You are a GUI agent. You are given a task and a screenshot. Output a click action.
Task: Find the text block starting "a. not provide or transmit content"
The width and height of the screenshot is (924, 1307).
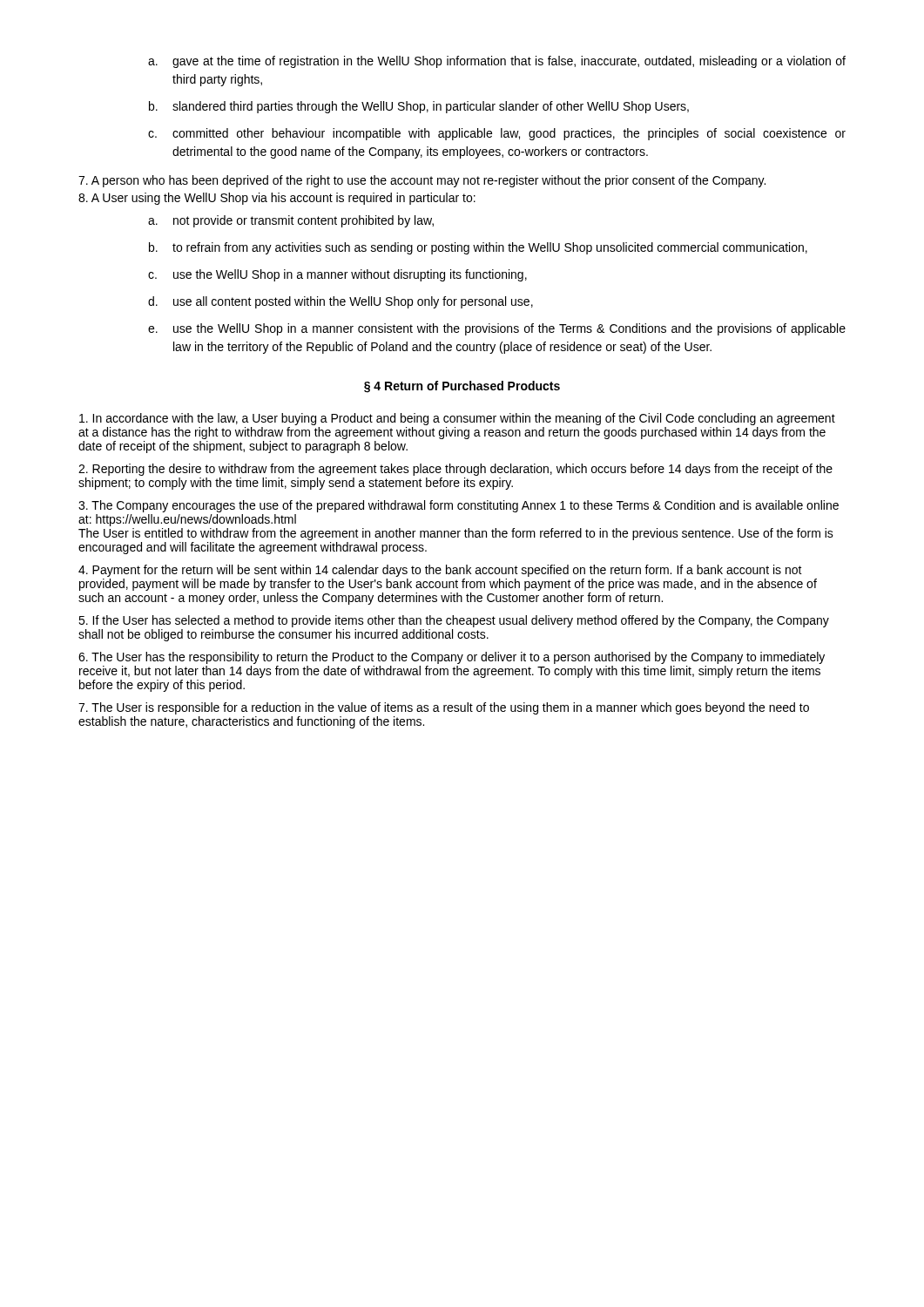tap(291, 221)
